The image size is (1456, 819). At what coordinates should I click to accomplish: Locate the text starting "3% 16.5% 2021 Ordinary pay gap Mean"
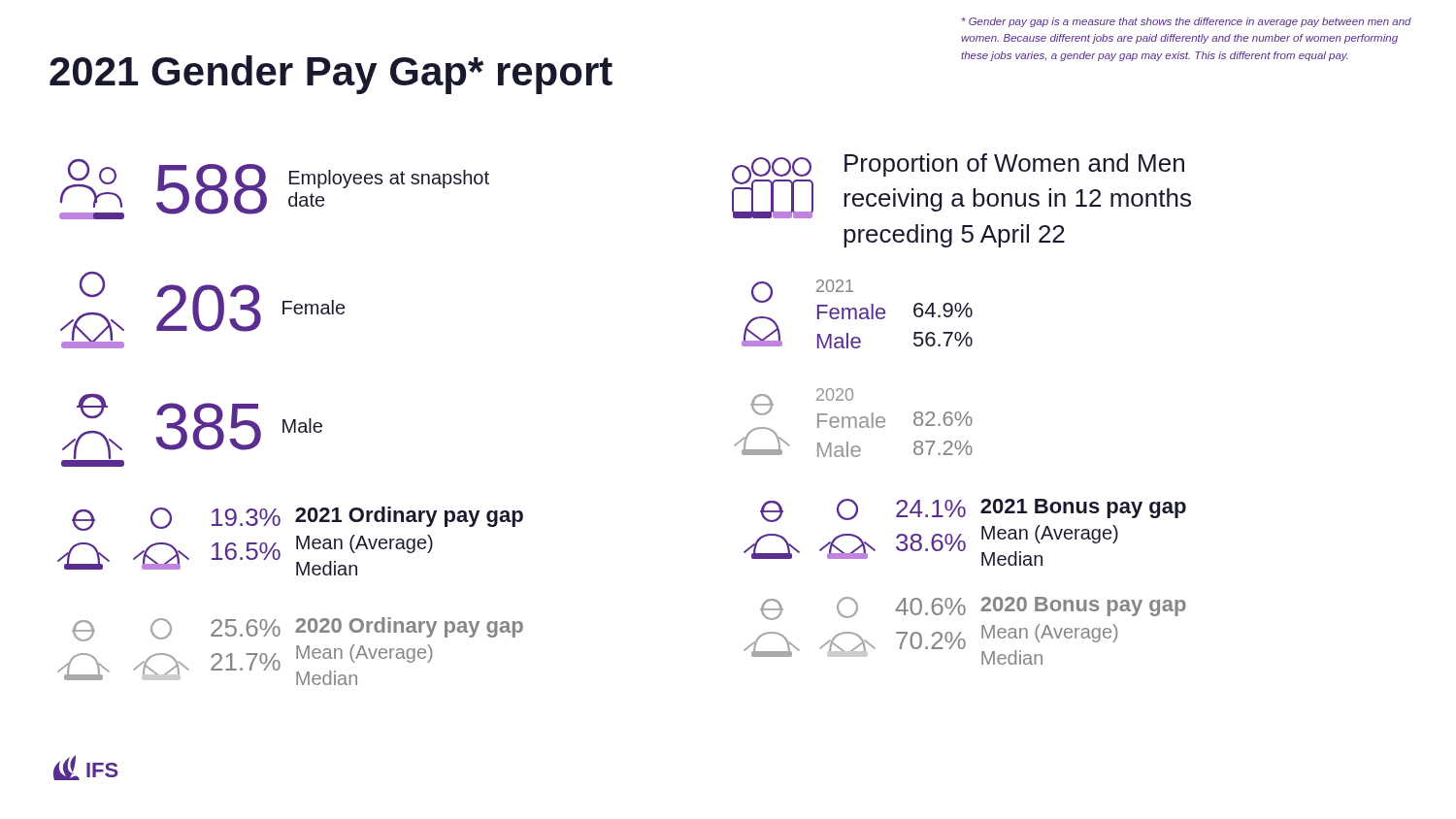(286, 541)
